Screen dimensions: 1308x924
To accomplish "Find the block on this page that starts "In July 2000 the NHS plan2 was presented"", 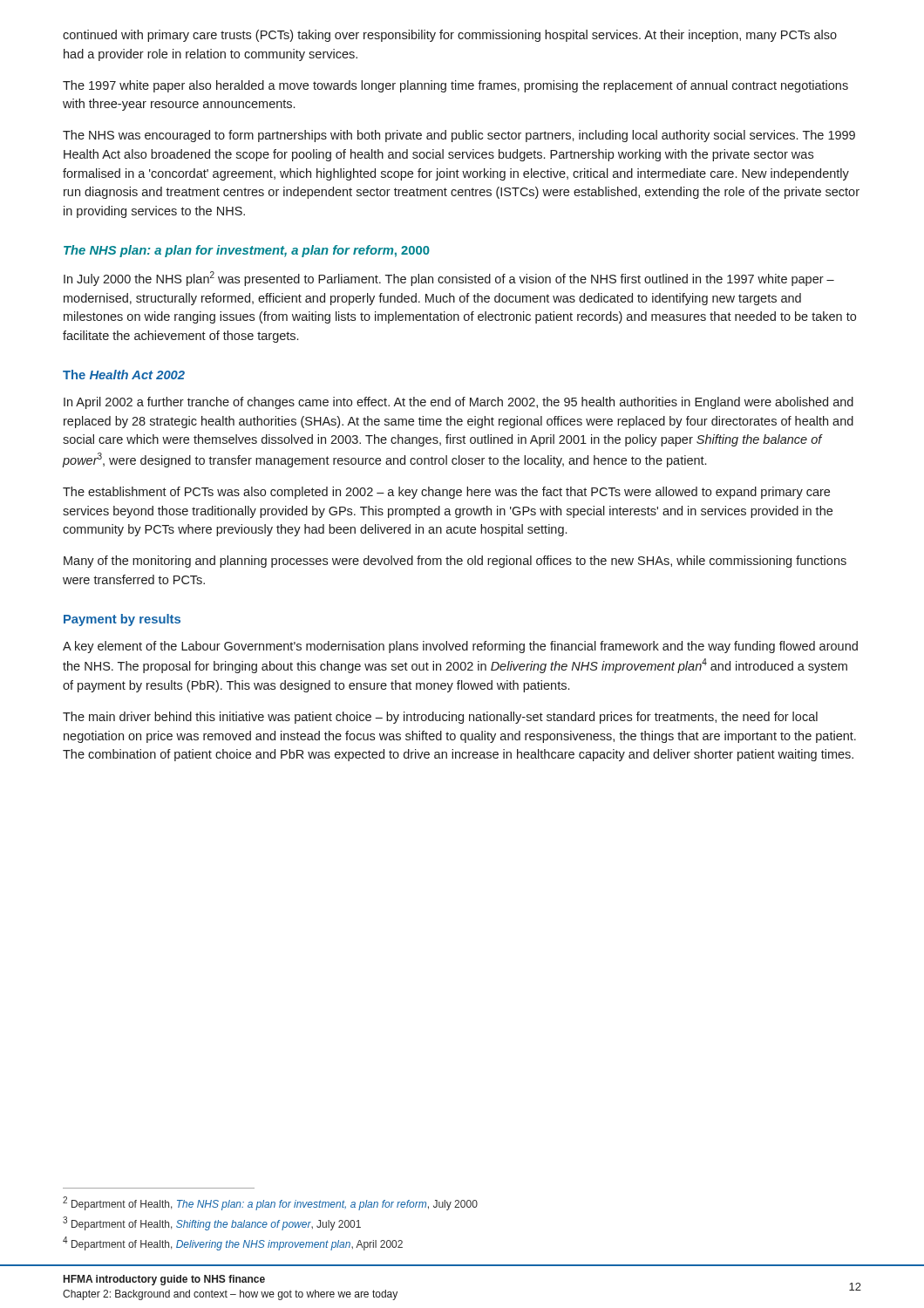I will 462,307.
